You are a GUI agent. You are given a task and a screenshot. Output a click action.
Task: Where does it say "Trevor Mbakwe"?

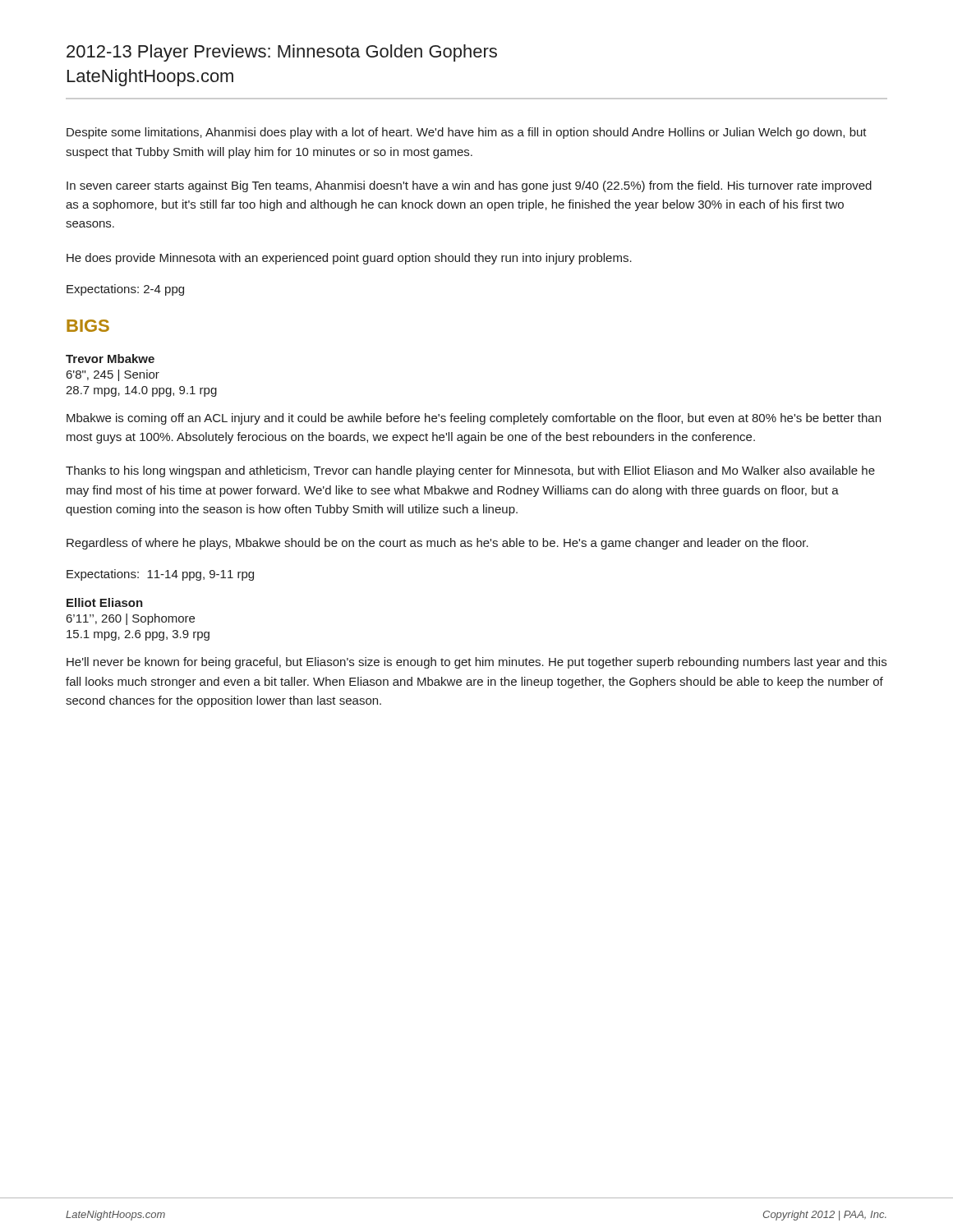pyautogui.click(x=110, y=358)
